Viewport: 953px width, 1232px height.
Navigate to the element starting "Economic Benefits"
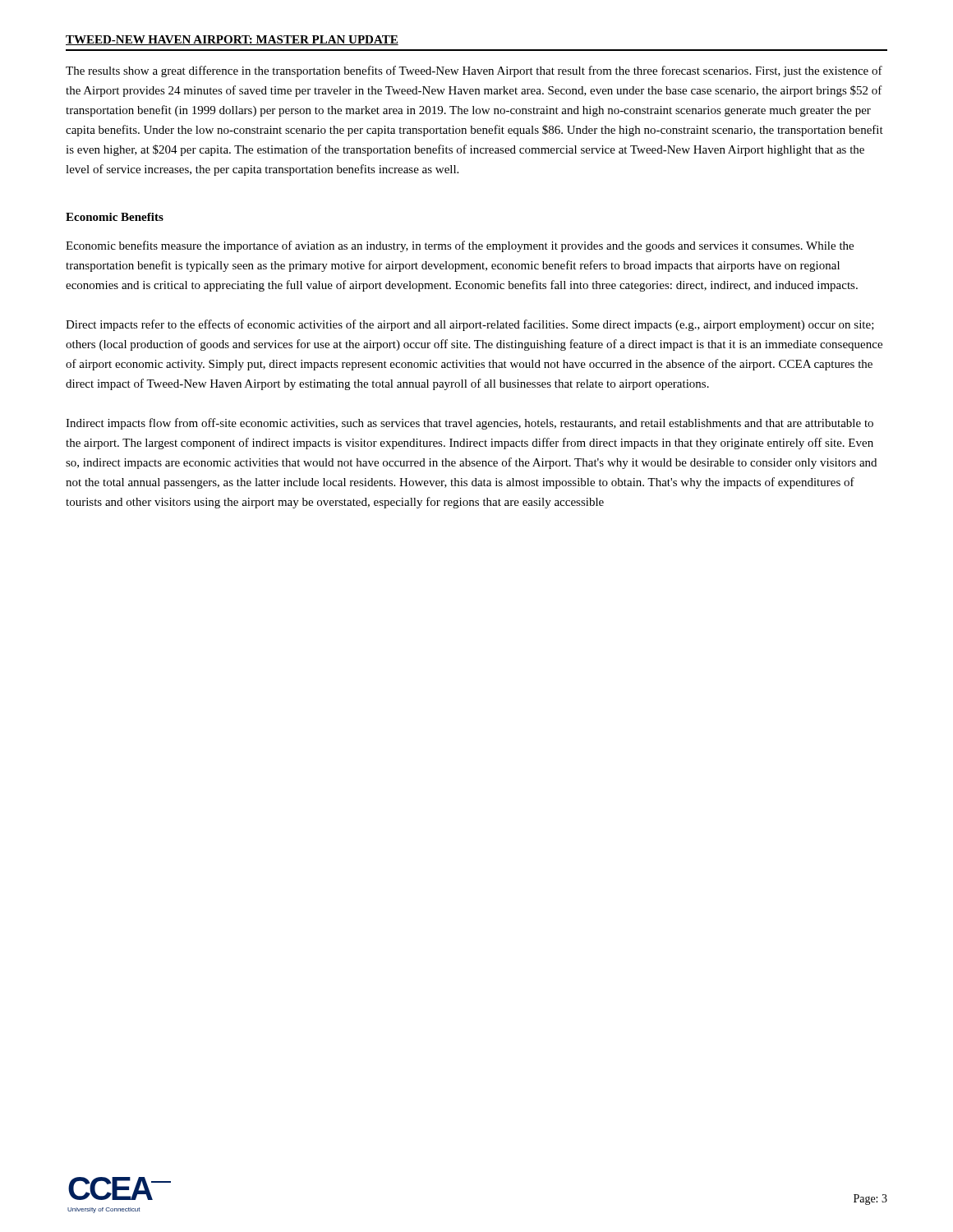[115, 217]
